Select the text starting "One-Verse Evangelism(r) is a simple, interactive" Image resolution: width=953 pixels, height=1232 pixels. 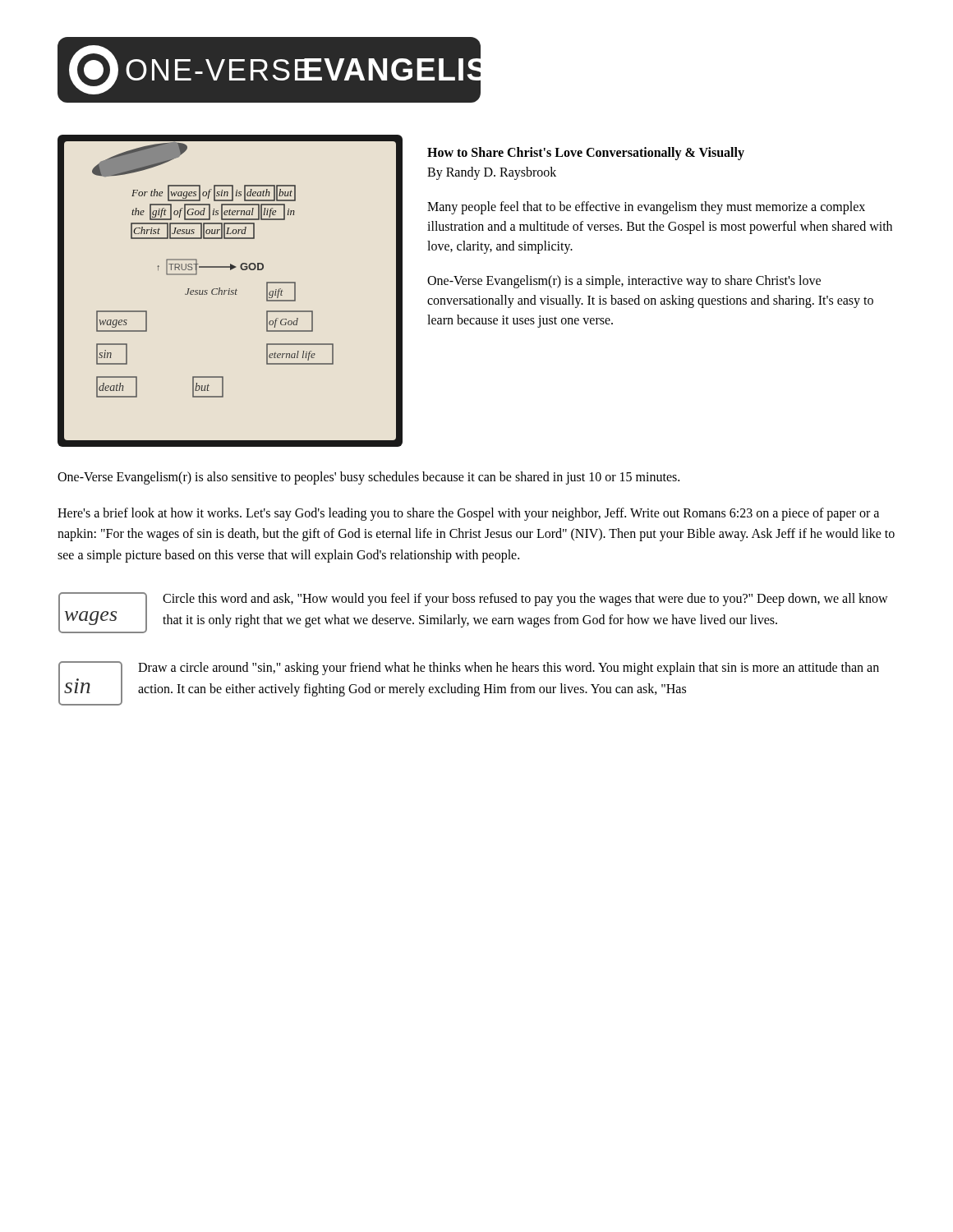pos(661,301)
